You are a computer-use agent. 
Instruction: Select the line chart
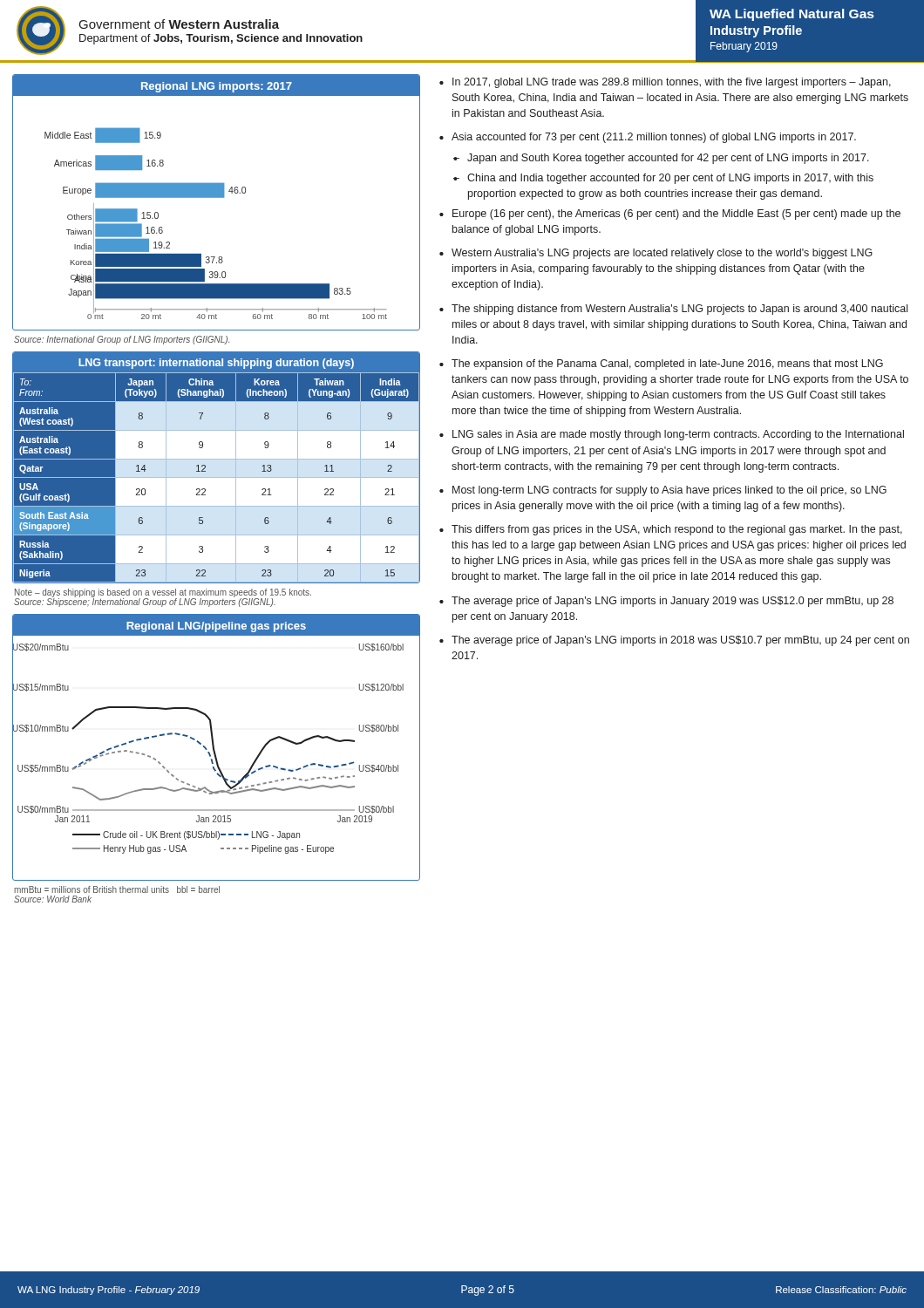(216, 747)
